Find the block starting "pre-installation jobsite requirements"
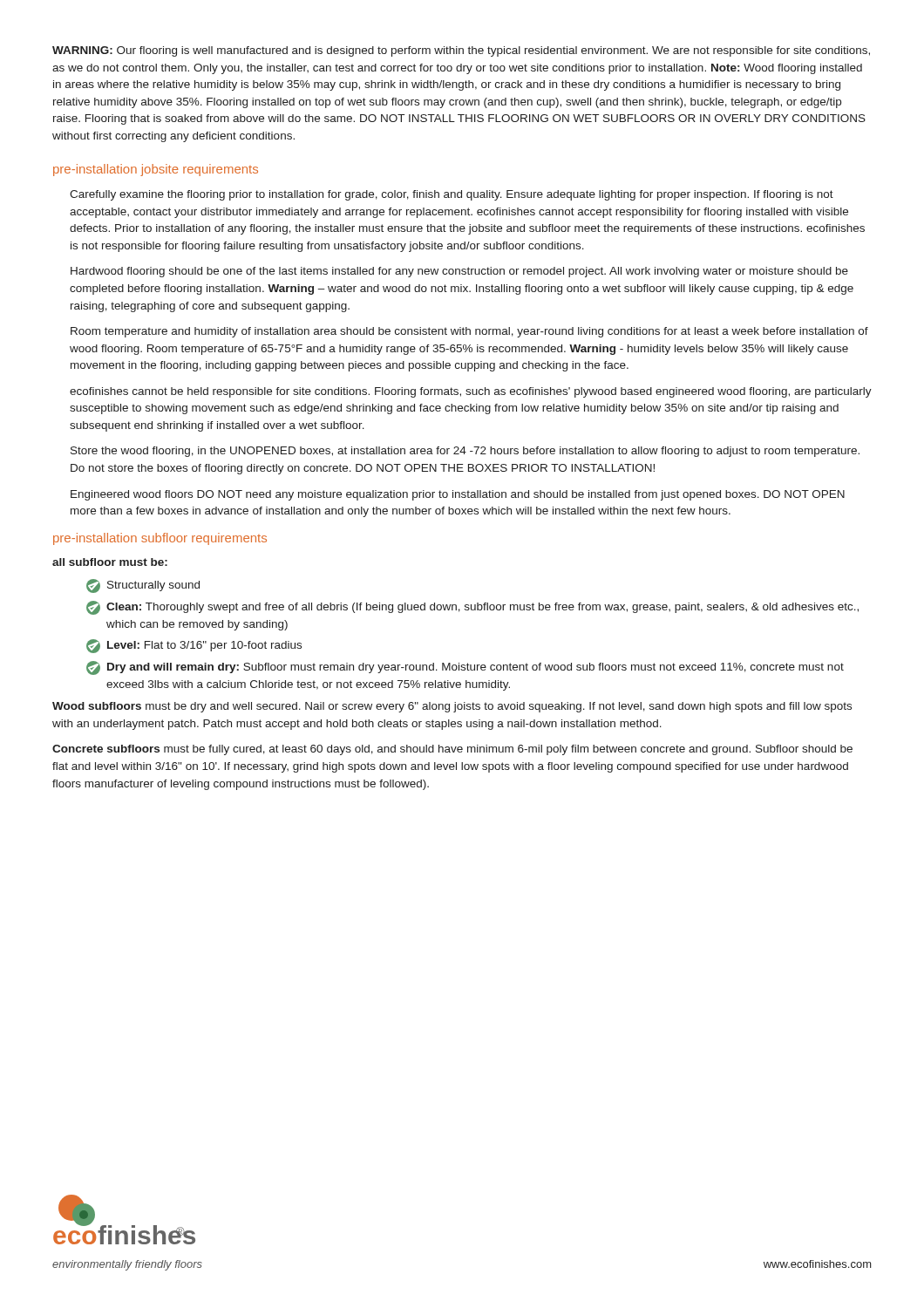Screen dimensions: 1308x924 click(x=156, y=169)
